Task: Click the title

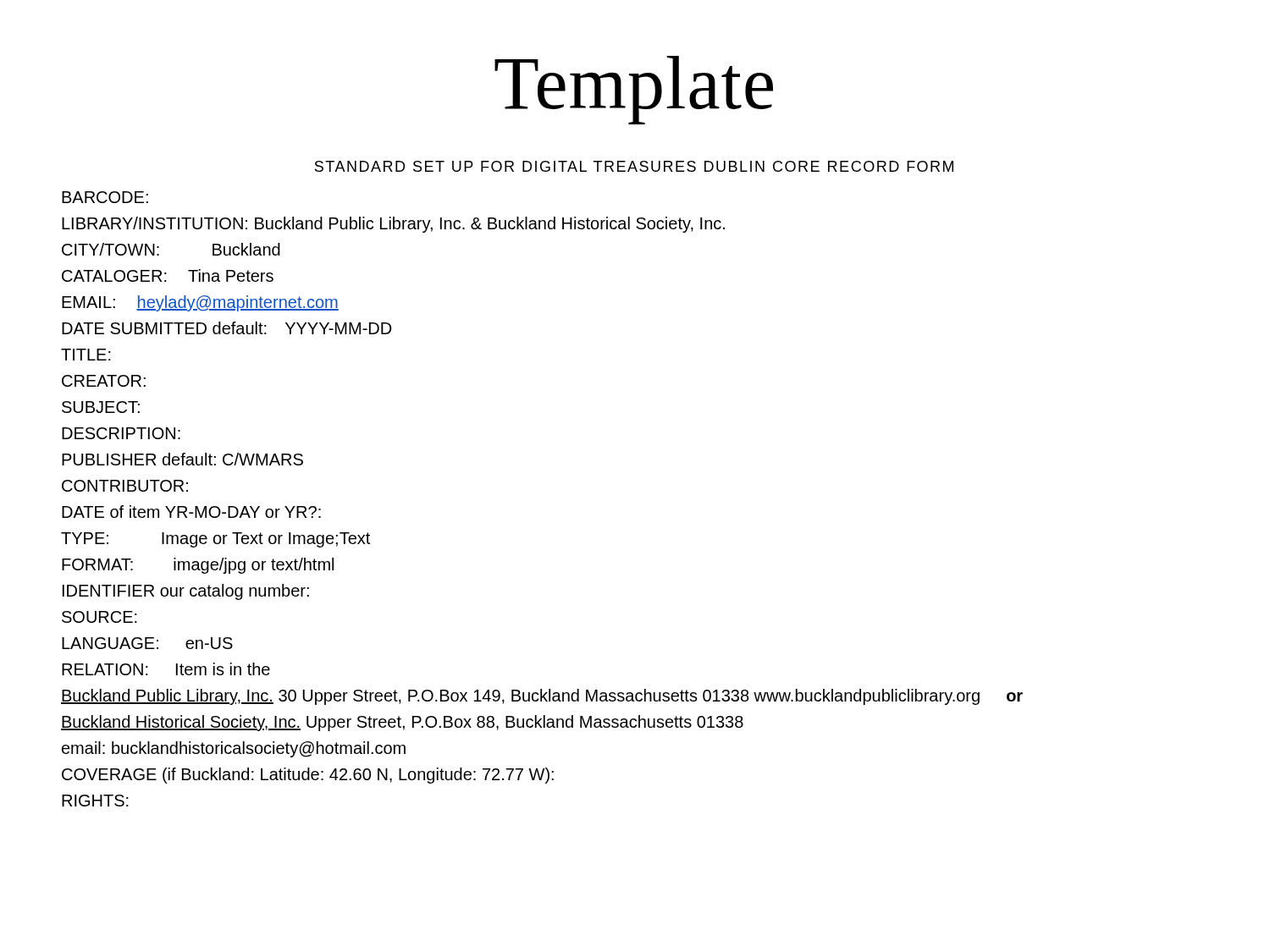Action: pyautogui.click(x=635, y=83)
